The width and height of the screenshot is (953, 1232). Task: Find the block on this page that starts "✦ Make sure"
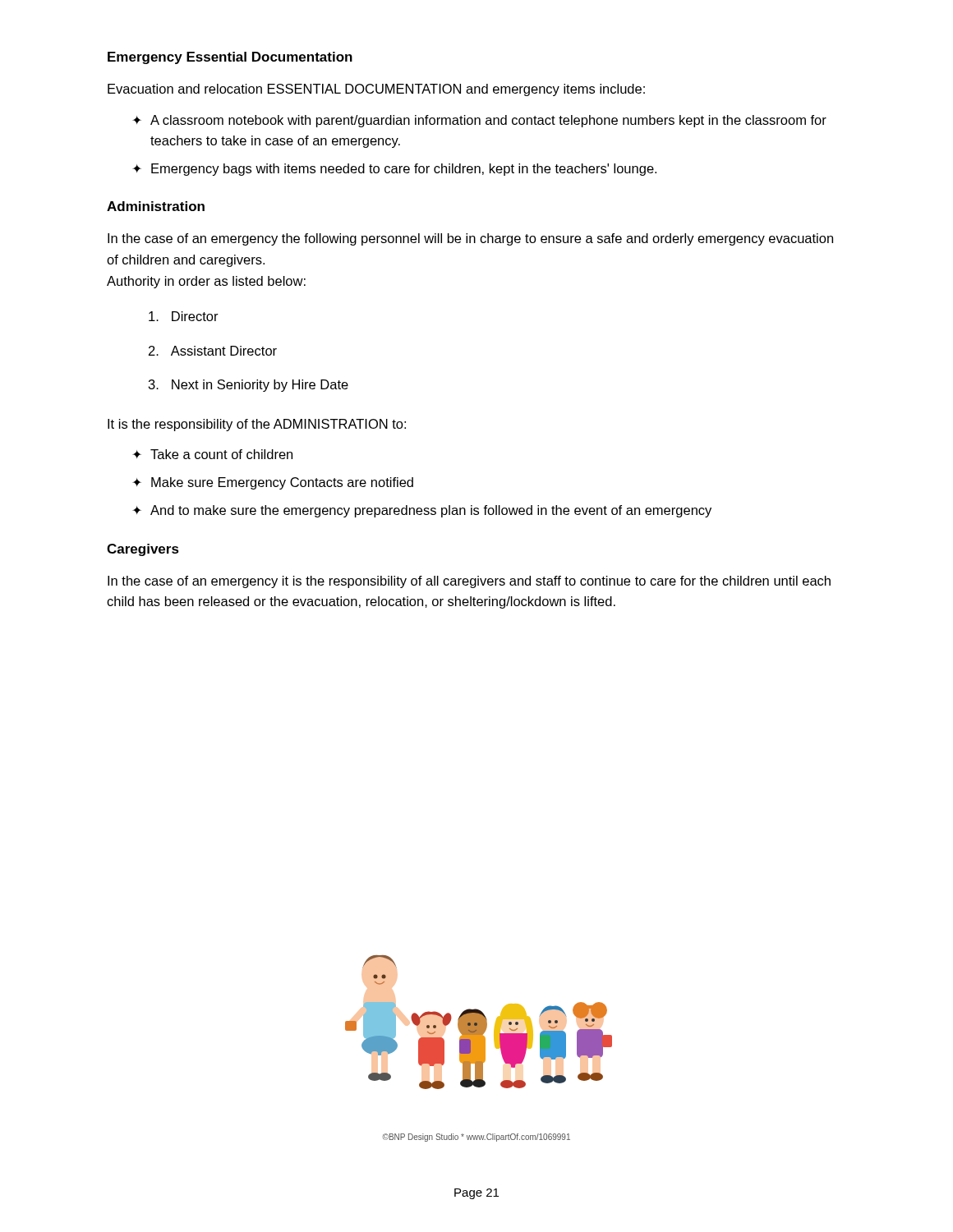click(273, 483)
